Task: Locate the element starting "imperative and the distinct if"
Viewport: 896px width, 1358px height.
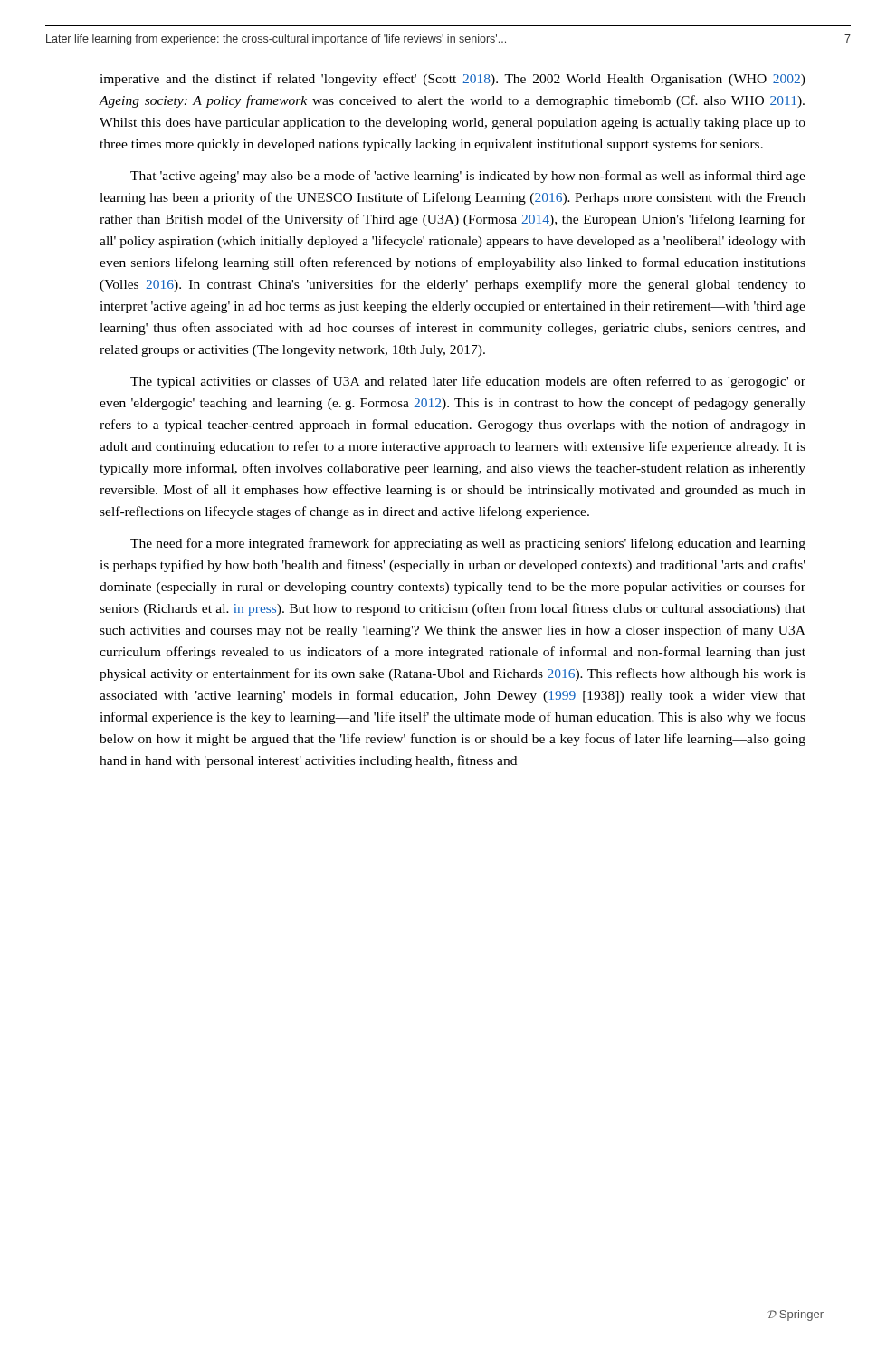Action: coord(453,111)
